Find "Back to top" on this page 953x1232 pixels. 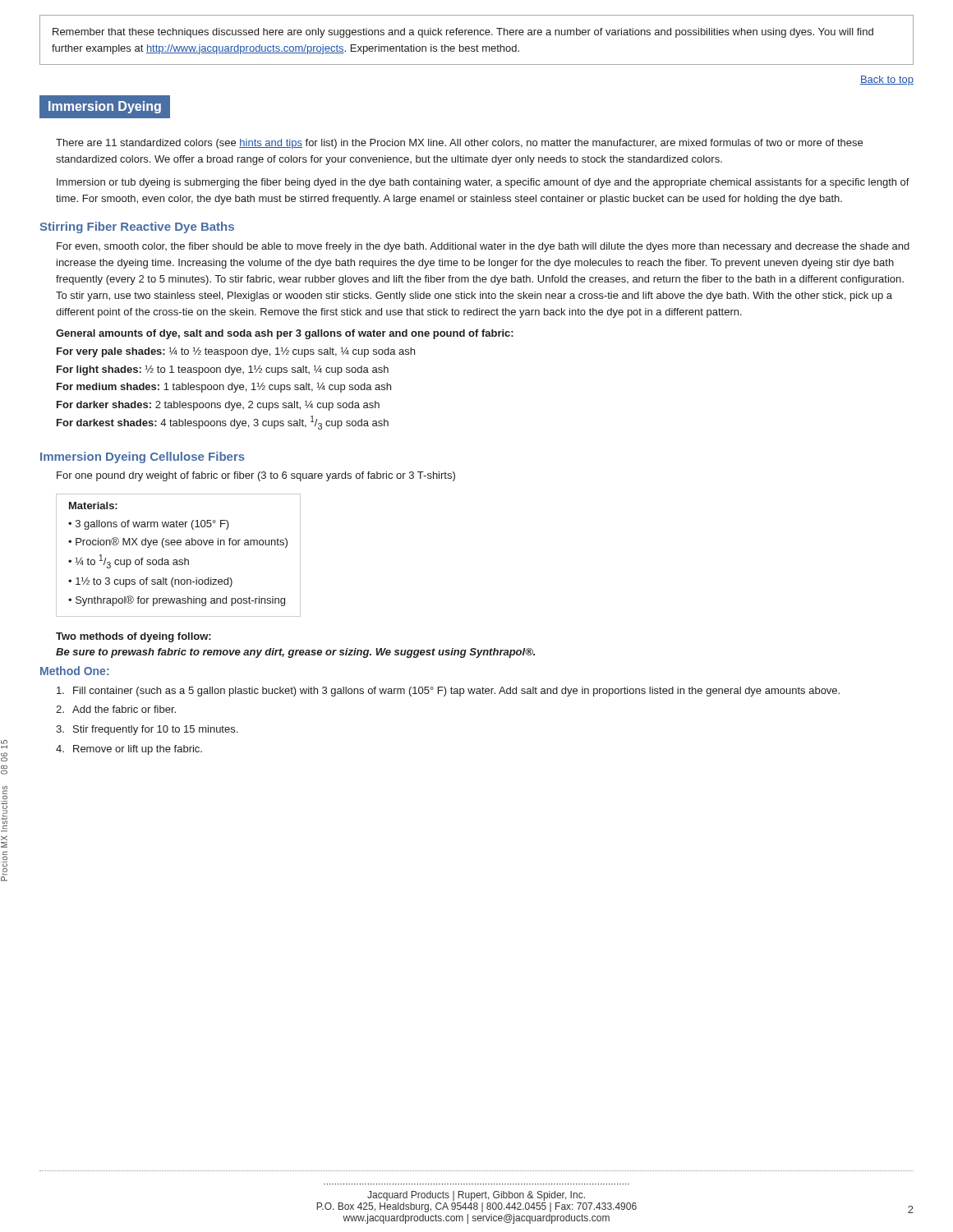click(x=887, y=79)
